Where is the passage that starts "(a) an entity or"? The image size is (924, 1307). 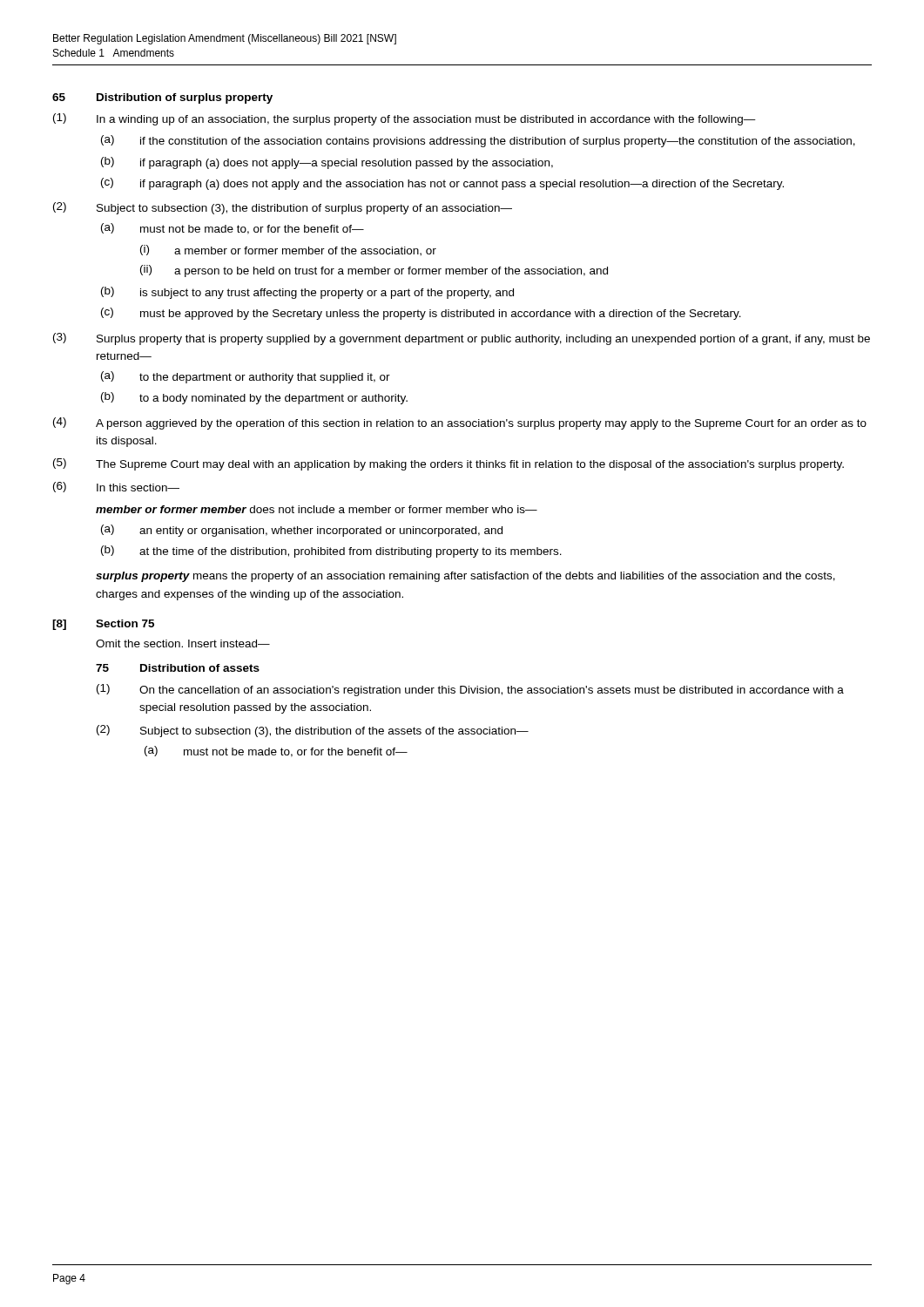coord(486,531)
